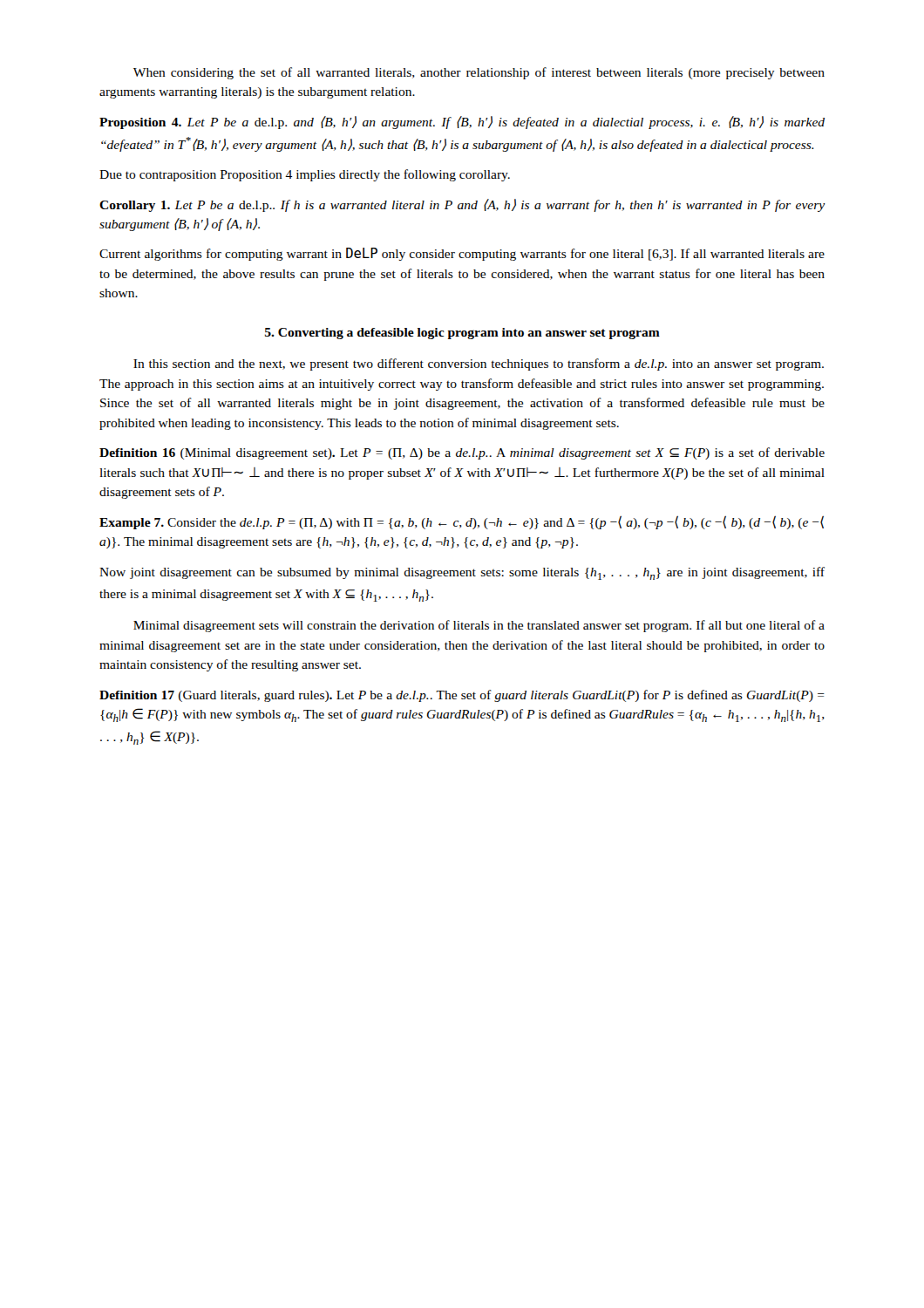Select the region starting "When considering the set"
Image resolution: width=924 pixels, height=1308 pixels.
(462, 82)
